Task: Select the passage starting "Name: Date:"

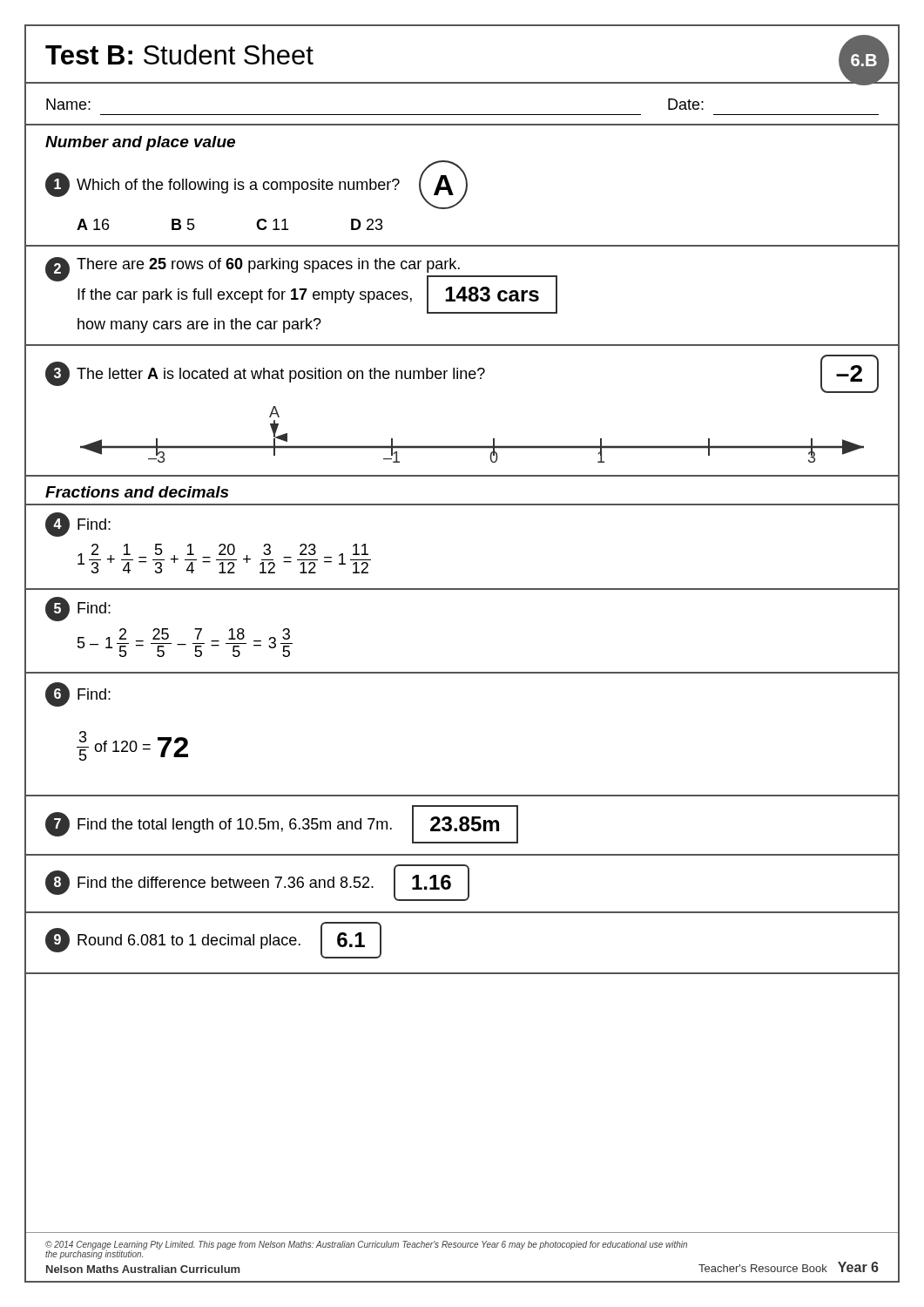Action: click(462, 105)
